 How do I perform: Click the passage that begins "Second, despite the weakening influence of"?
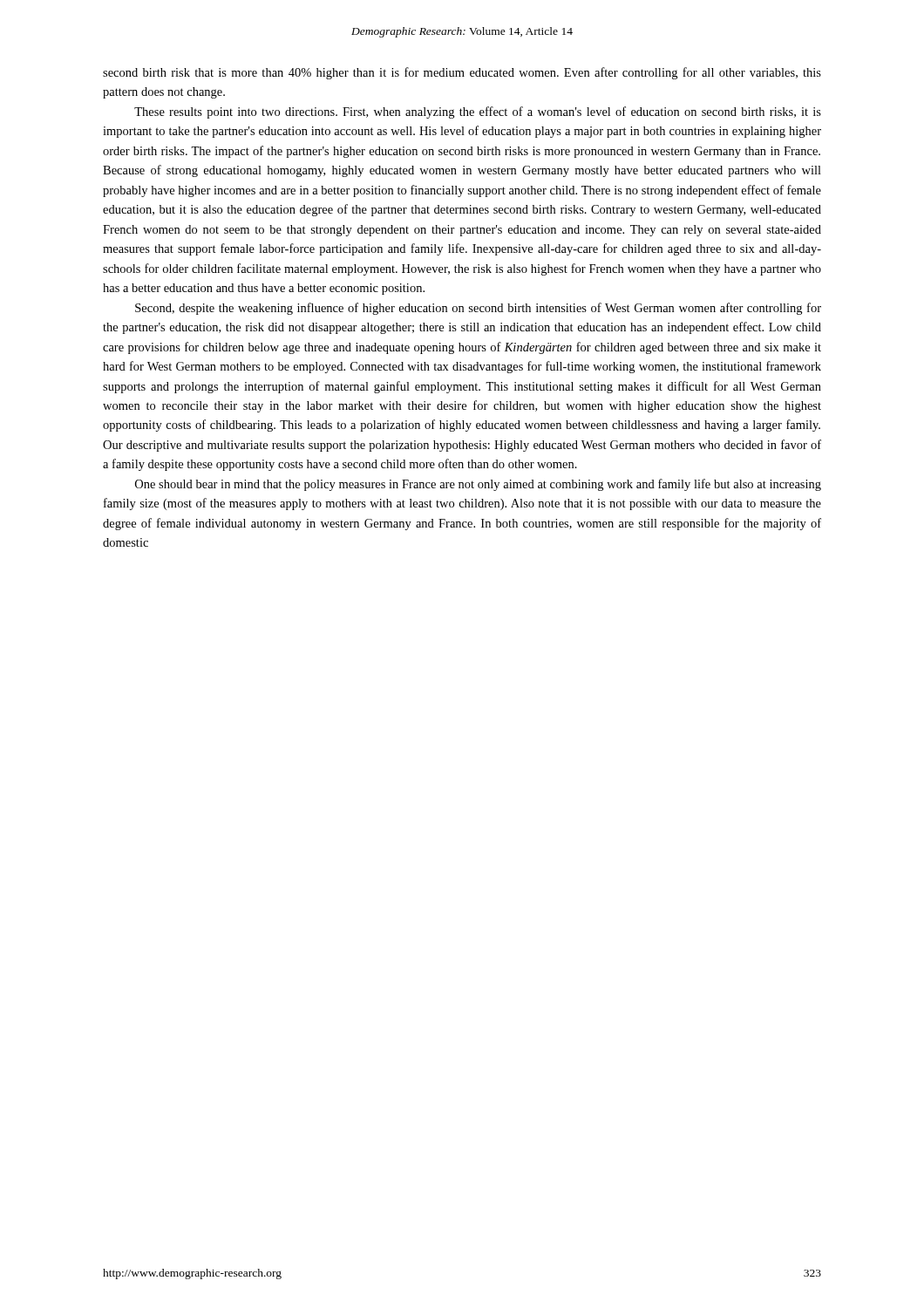[x=462, y=386]
